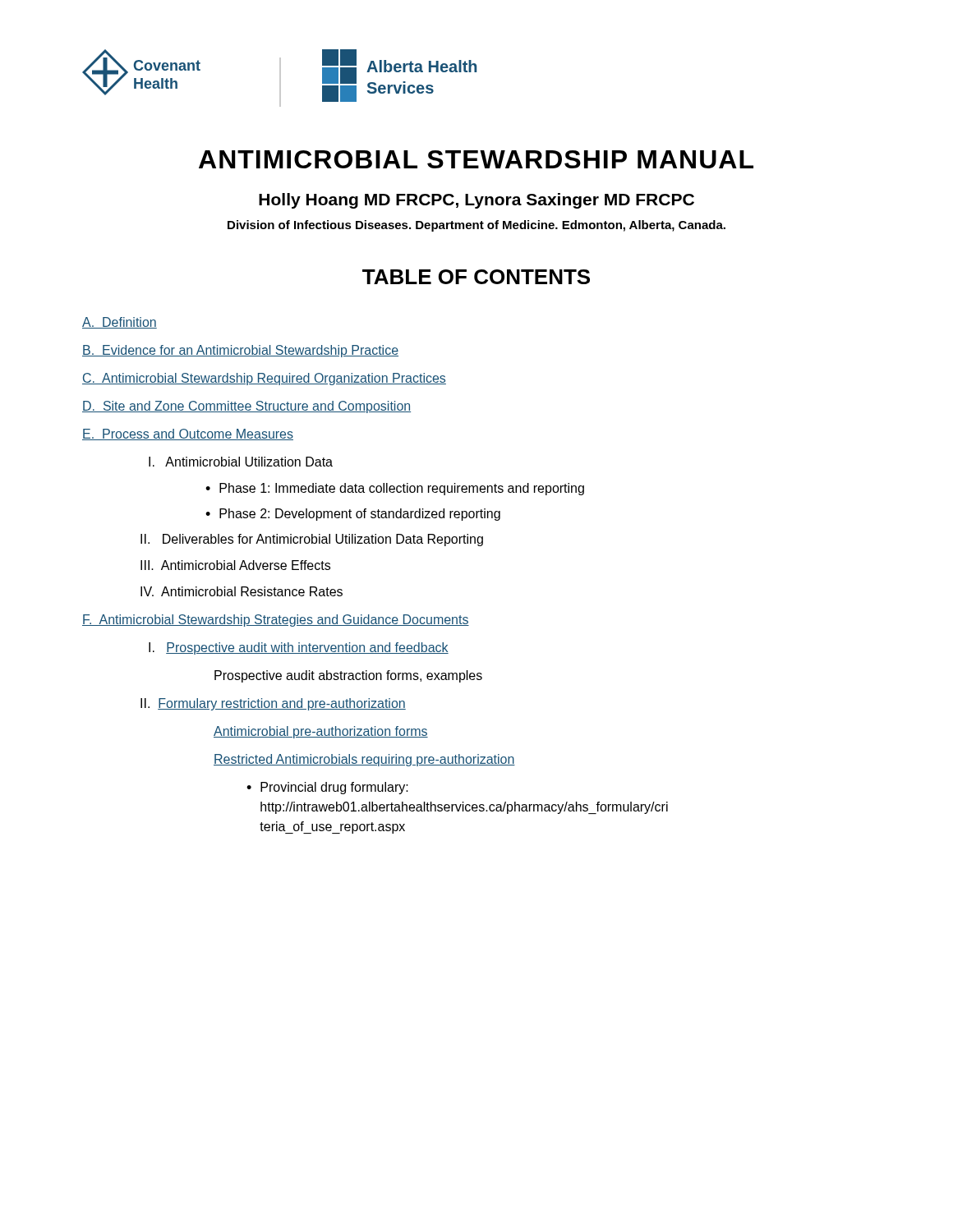The height and width of the screenshot is (1232, 953).
Task: Navigate to the element starting "II. Formulary restriction and"
Action: click(x=273, y=704)
